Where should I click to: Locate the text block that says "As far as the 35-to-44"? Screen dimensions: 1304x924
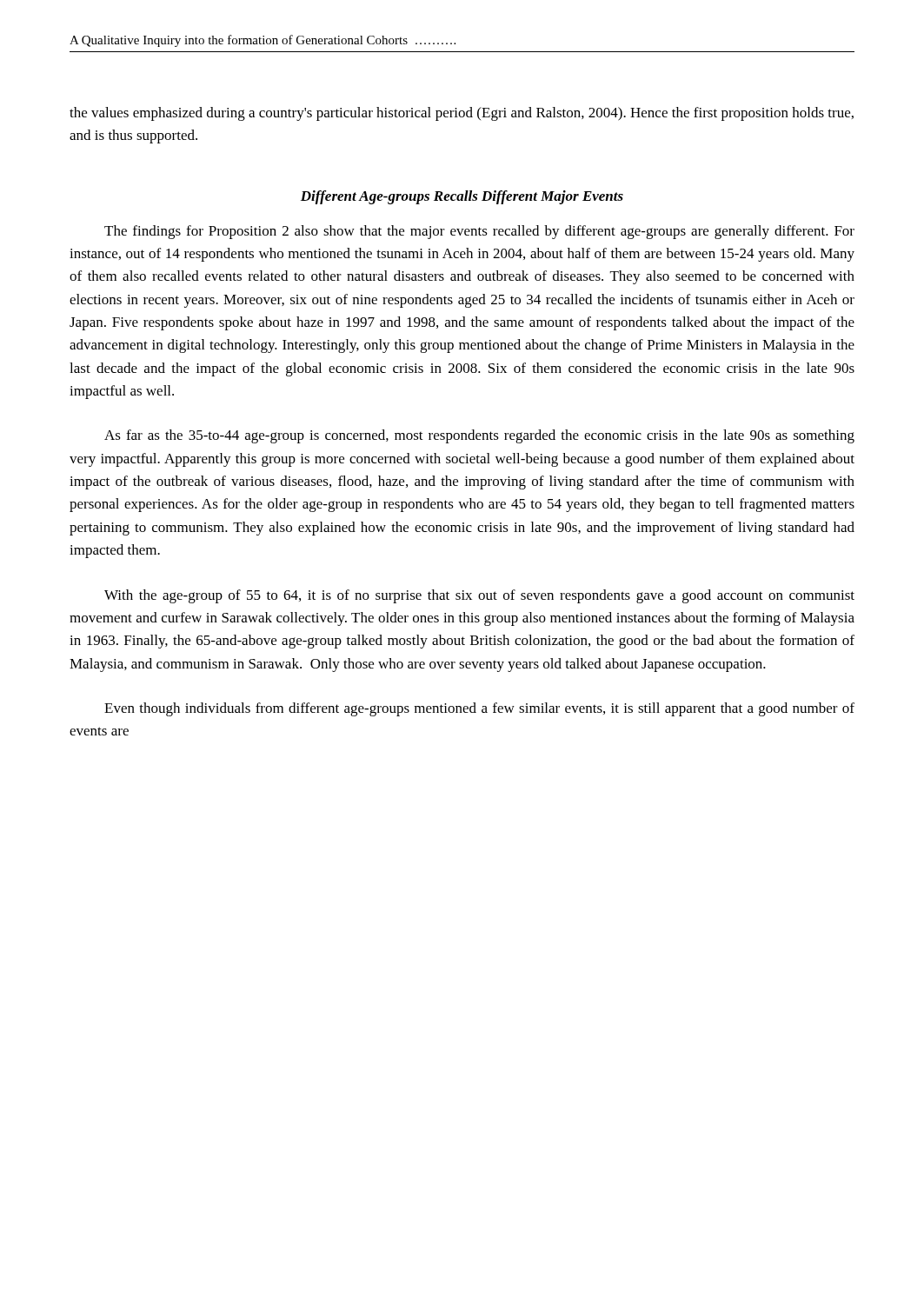462,493
